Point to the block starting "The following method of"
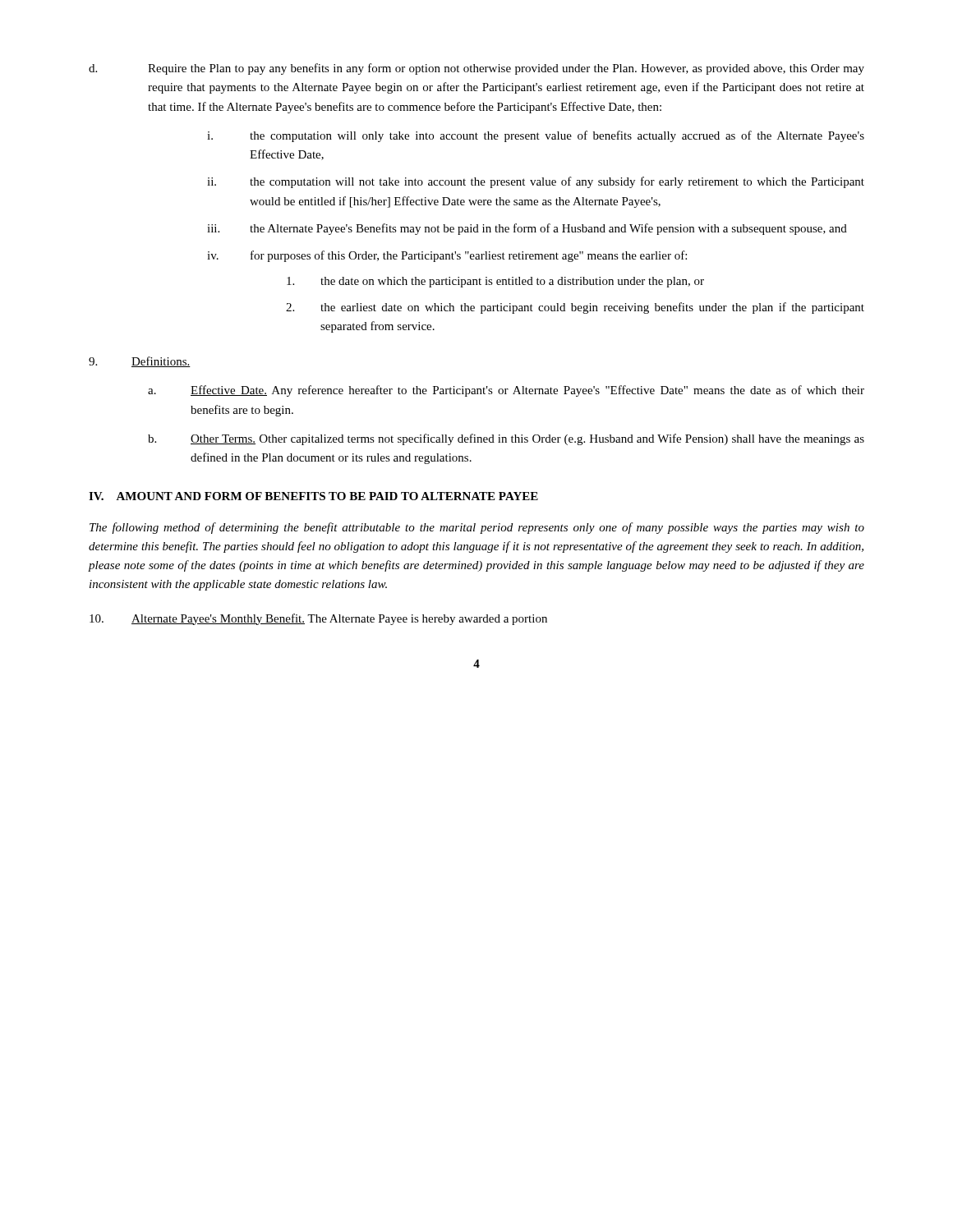Viewport: 953px width, 1232px height. [476, 556]
